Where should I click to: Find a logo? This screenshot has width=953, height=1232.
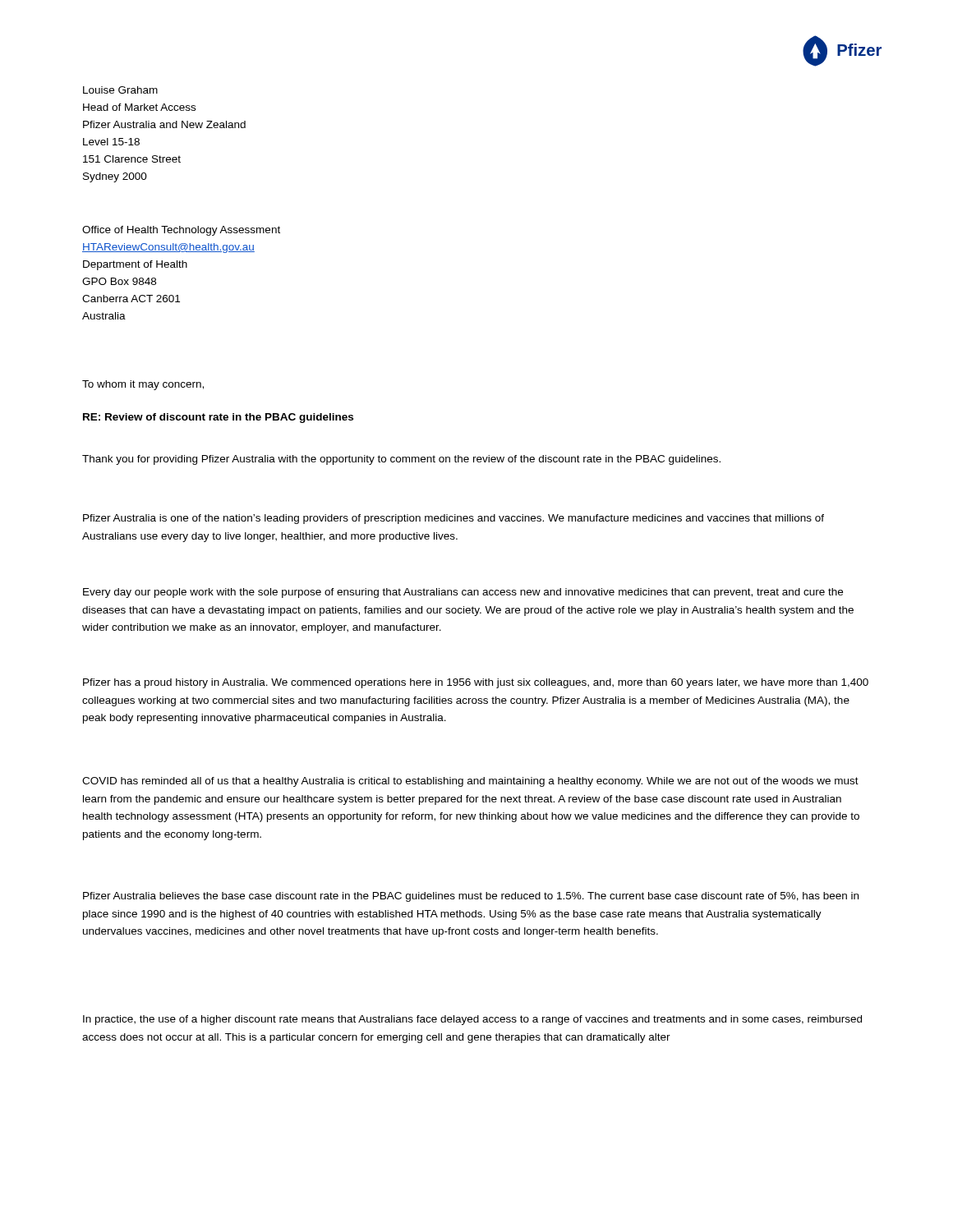click(848, 52)
